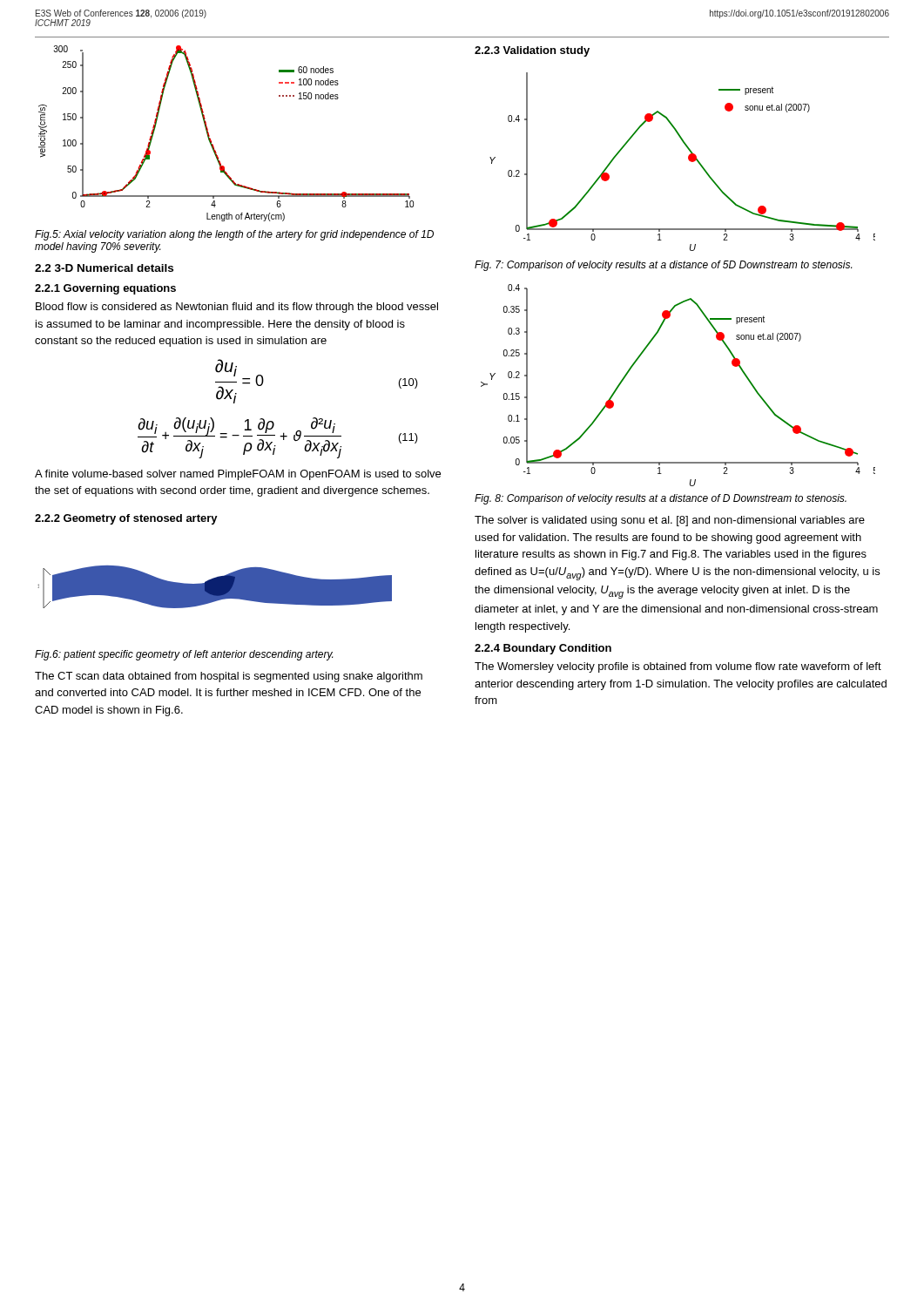The image size is (924, 1307).
Task: Click on the text block that says "Blood flow is"
Action: (237, 323)
